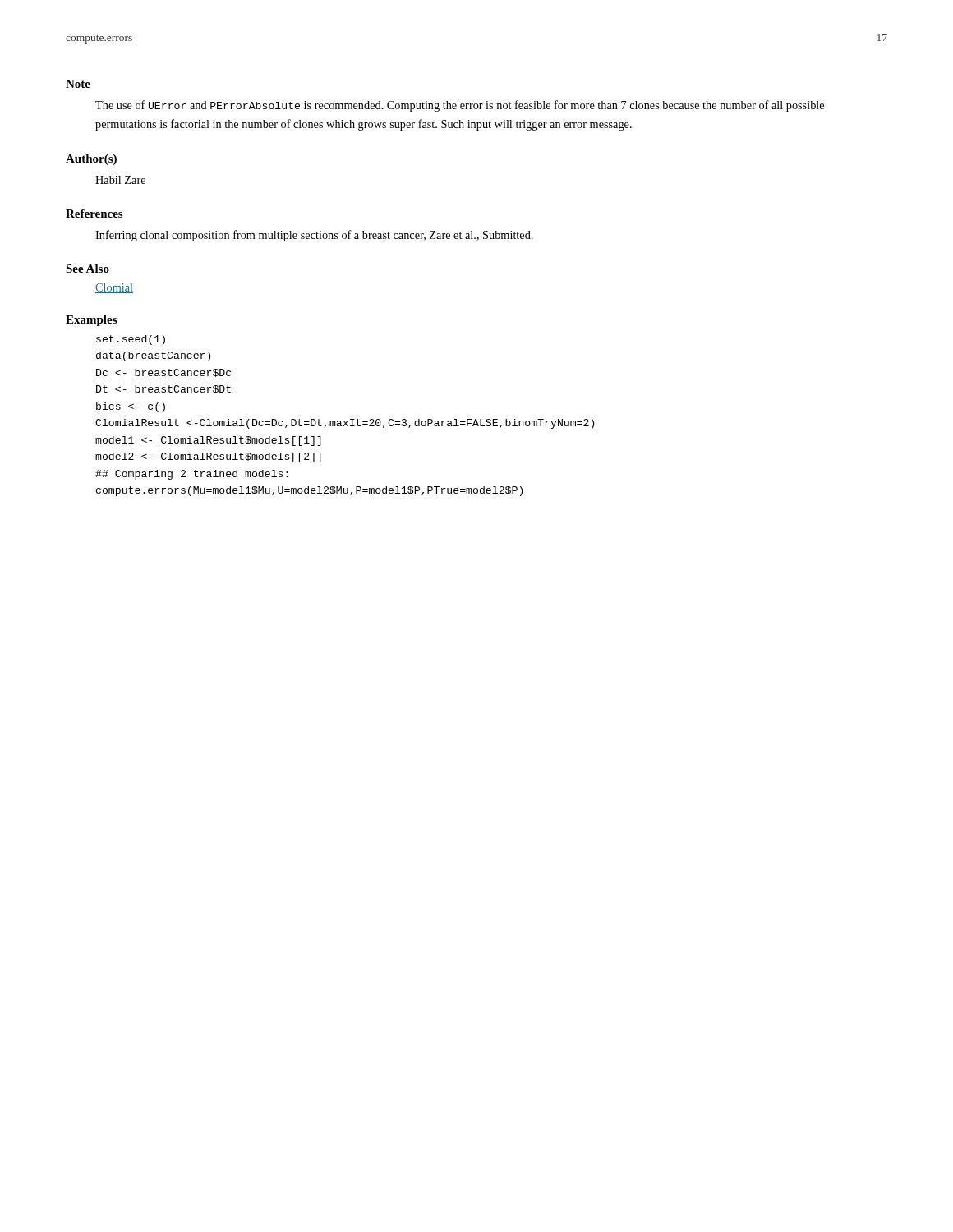Navigate to the element starting "Habil Zare"
The image size is (953, 1232).
point(121,180)
